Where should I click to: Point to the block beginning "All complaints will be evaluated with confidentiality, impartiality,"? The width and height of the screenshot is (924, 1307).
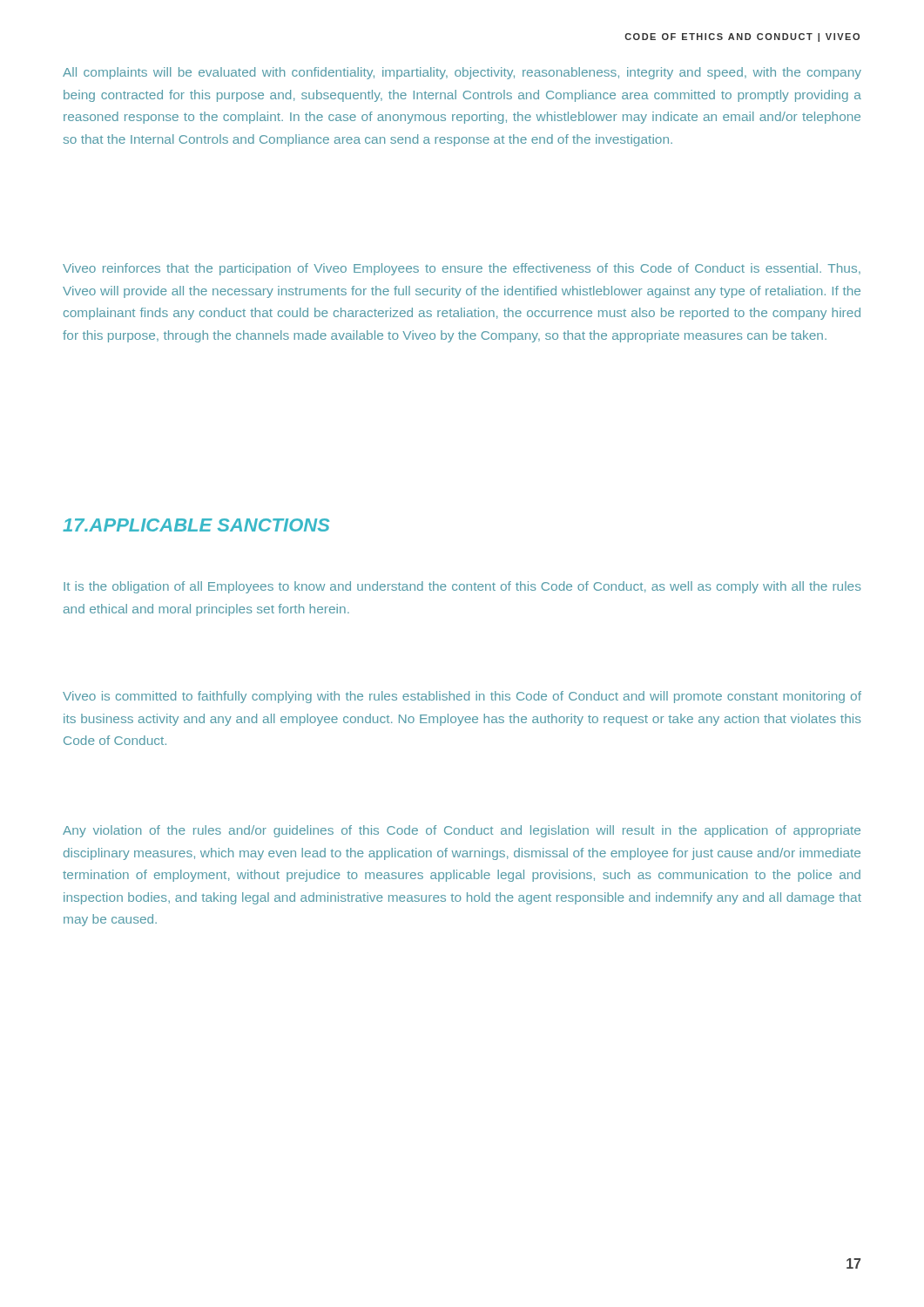tap(462, 105)
